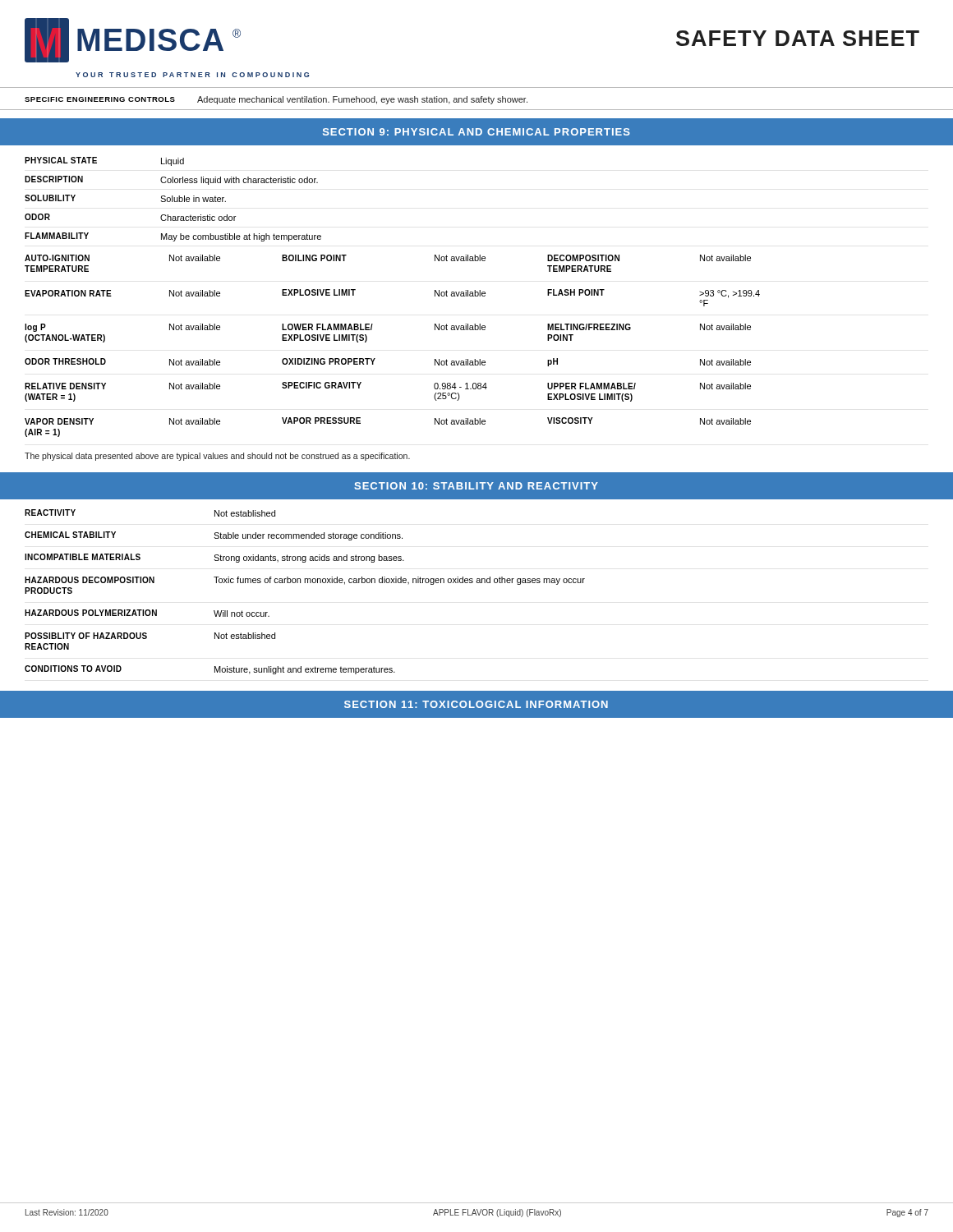The width and height of the screenshot is (953, 1232).
Task: Point to "SECTION 11: TOXICOLOGICAL INFORMATION"
Action: coord(476,704)
